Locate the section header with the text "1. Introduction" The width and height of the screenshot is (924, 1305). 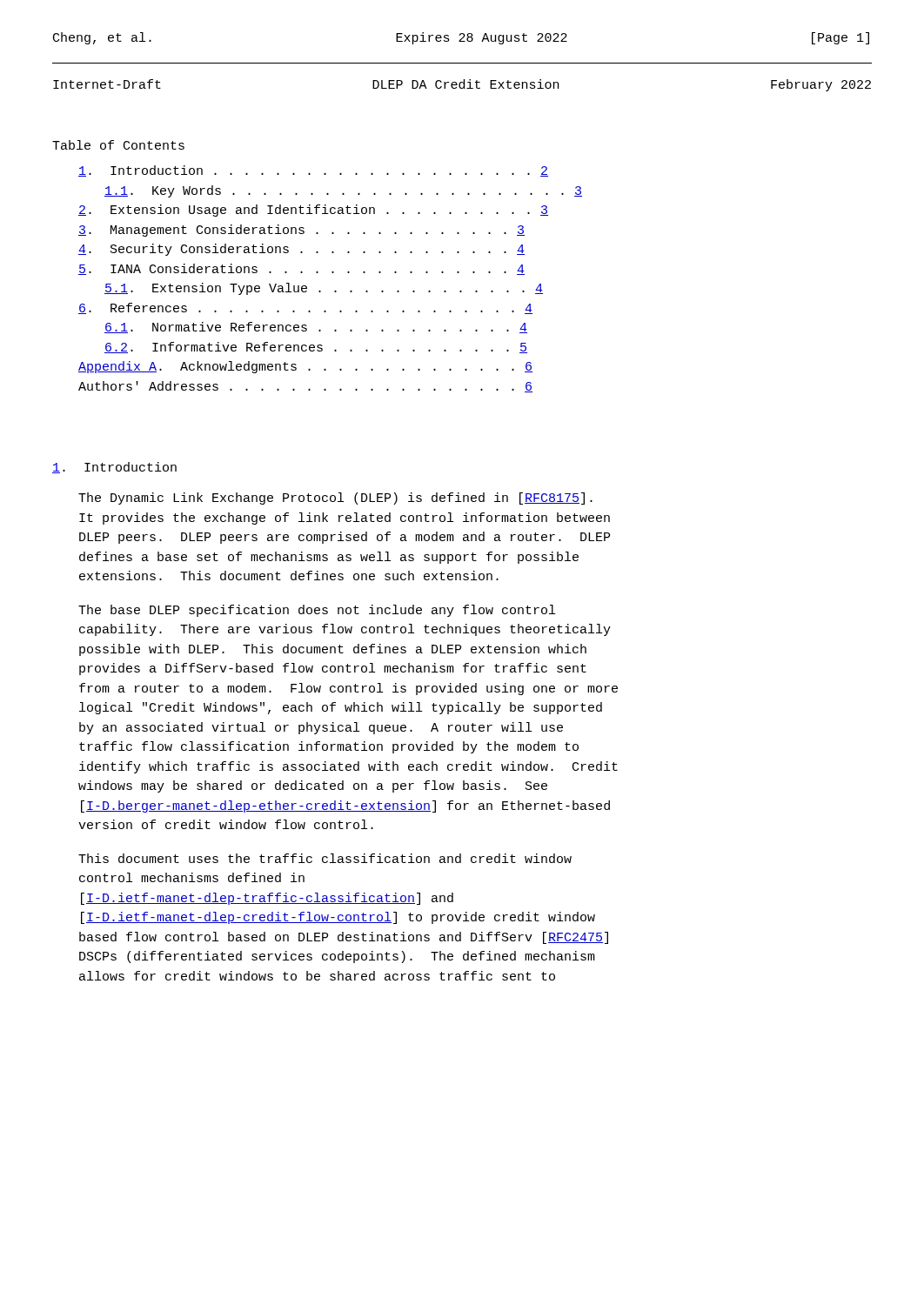coord(115,468)
